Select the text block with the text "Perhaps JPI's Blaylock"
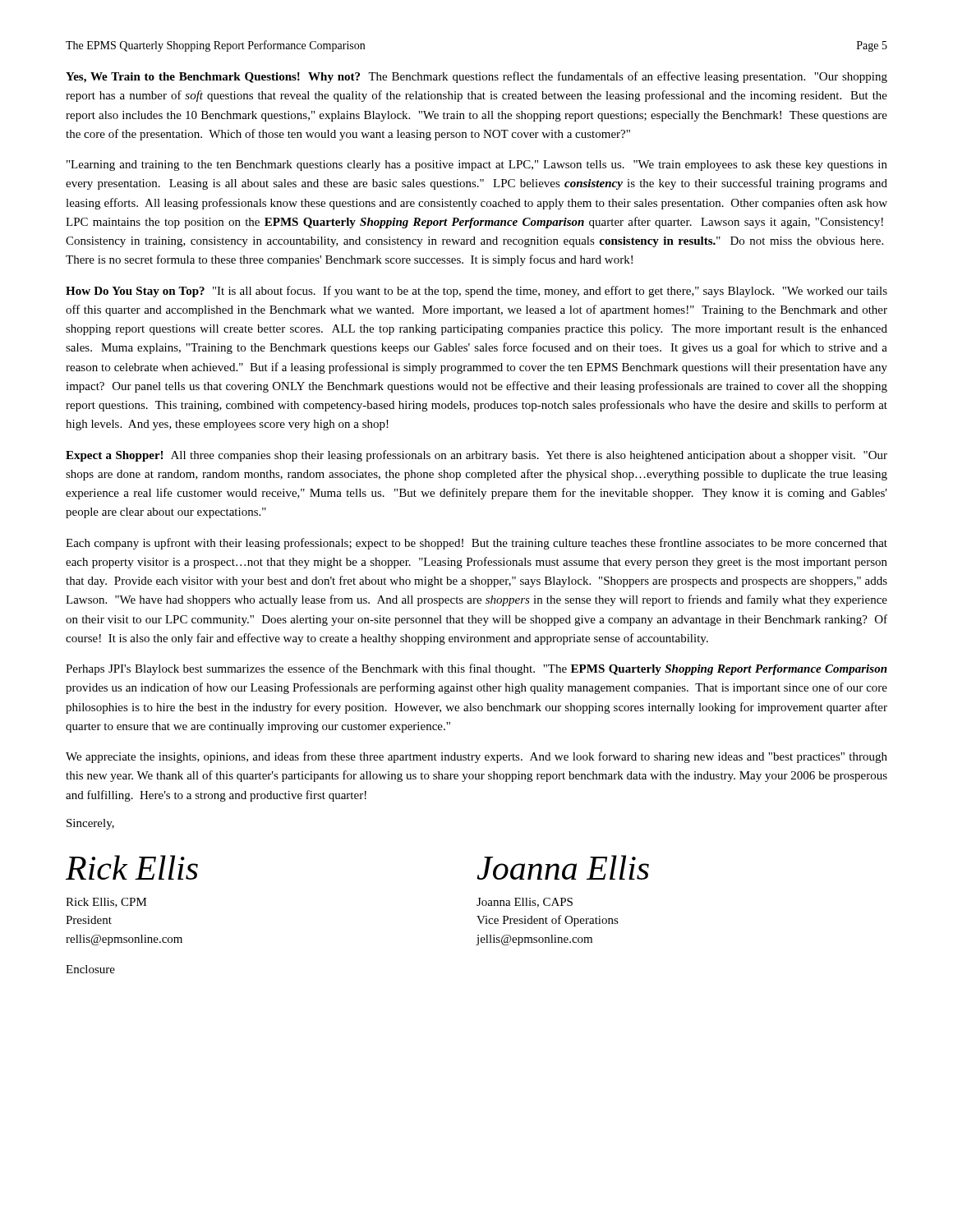 pos(476,697)
